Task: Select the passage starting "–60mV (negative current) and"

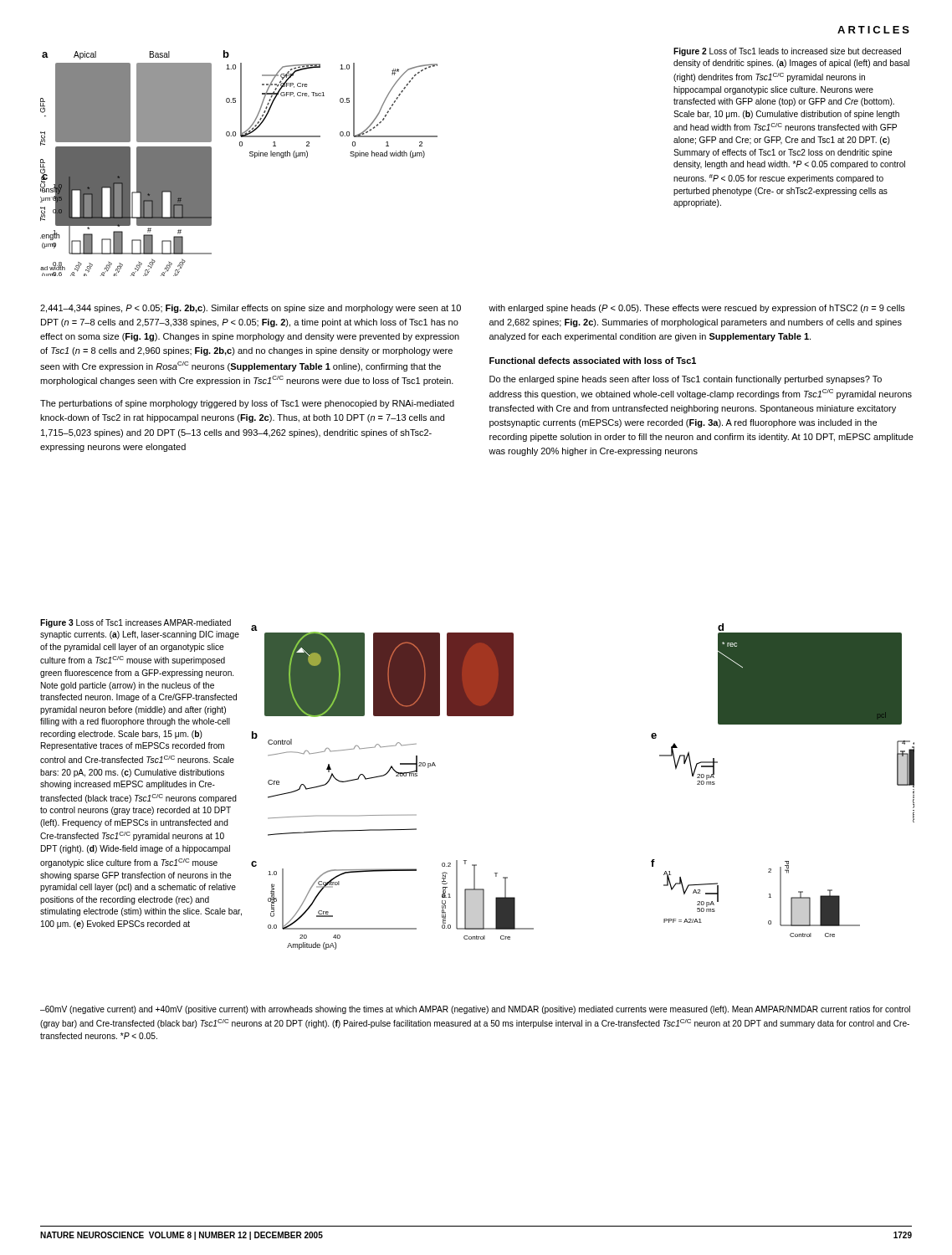Action: pos(475,1023)
